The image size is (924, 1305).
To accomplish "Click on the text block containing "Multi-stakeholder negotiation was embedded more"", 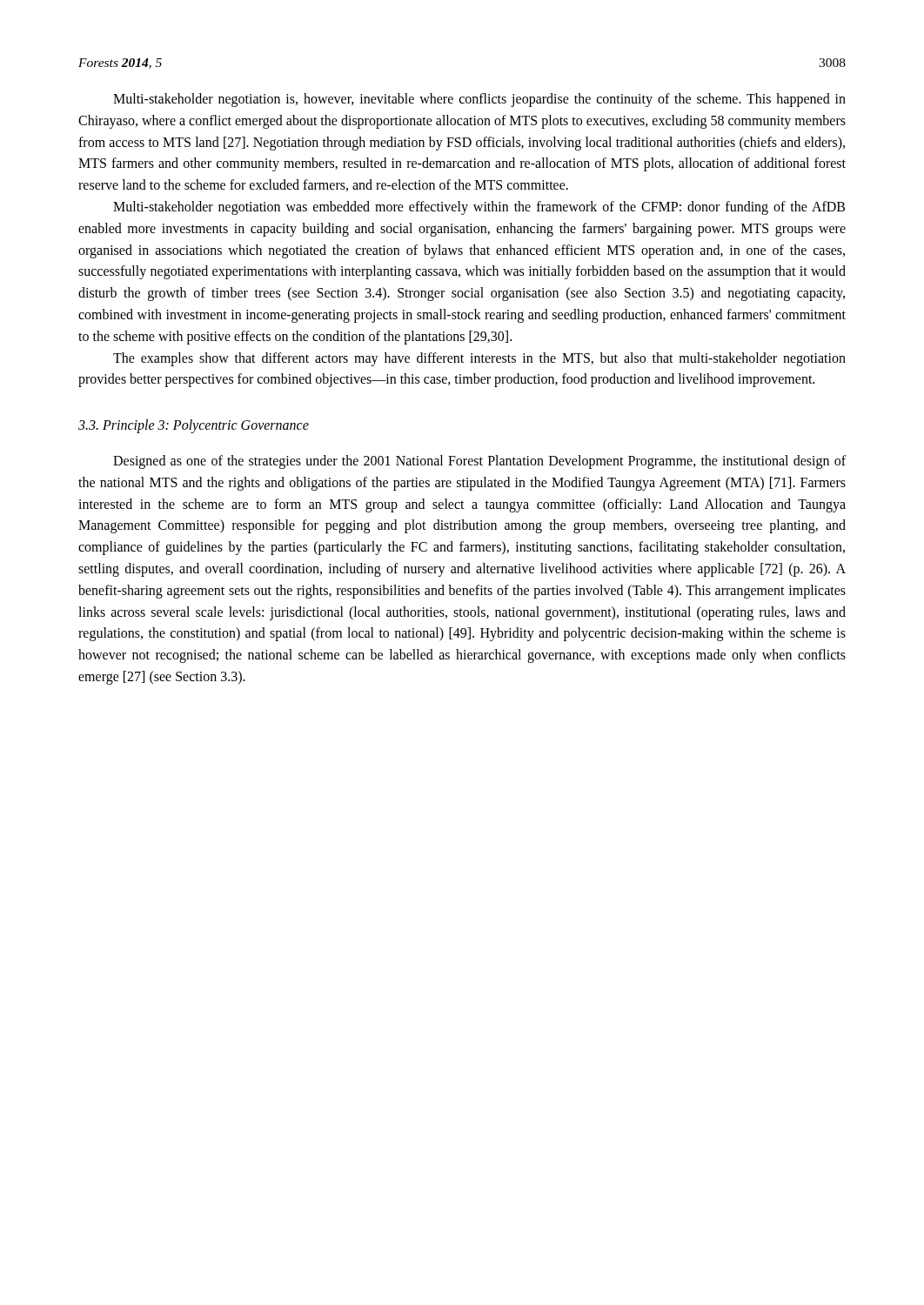I will 462,271.
